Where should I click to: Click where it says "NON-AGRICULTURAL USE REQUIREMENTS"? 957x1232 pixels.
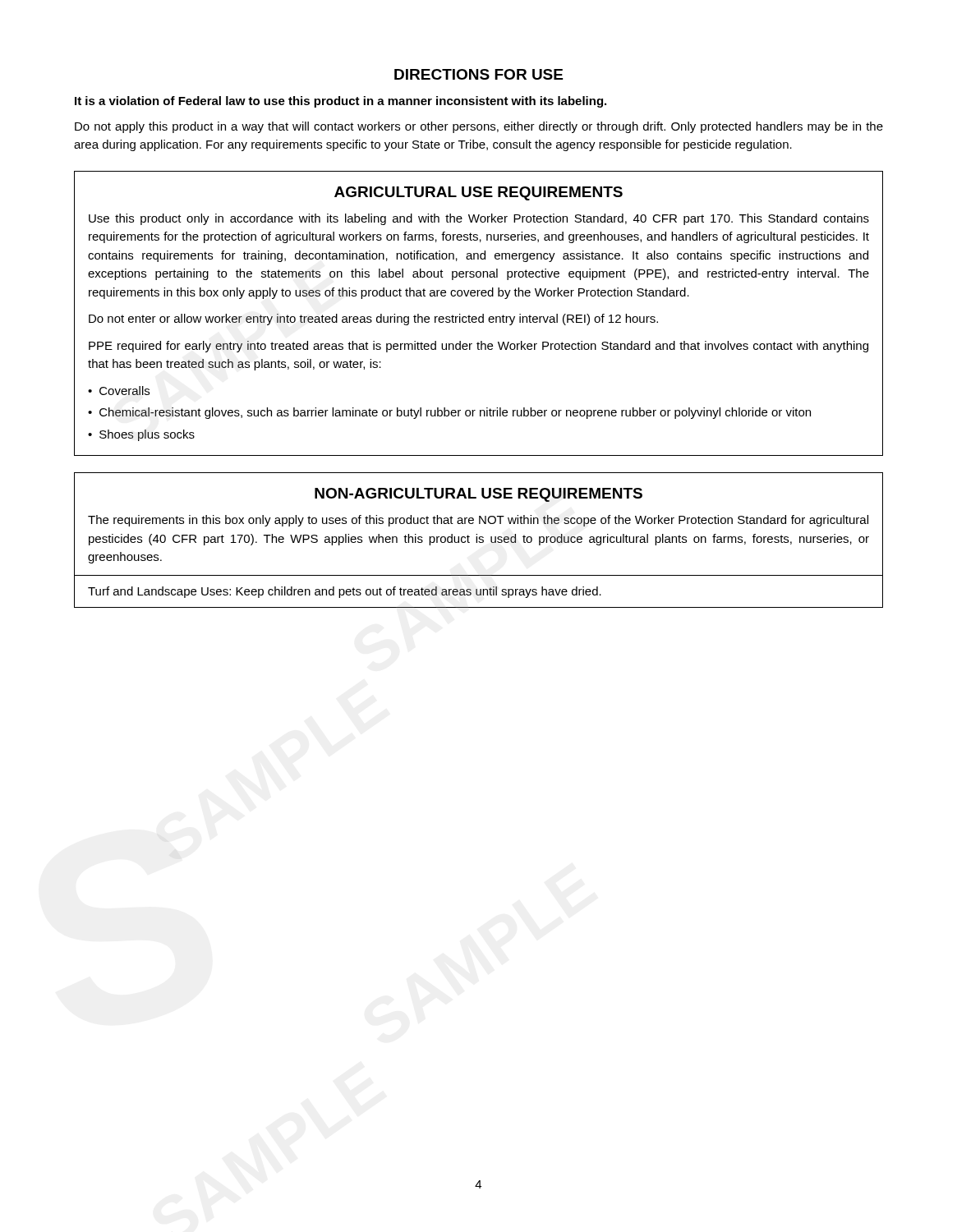478,493
